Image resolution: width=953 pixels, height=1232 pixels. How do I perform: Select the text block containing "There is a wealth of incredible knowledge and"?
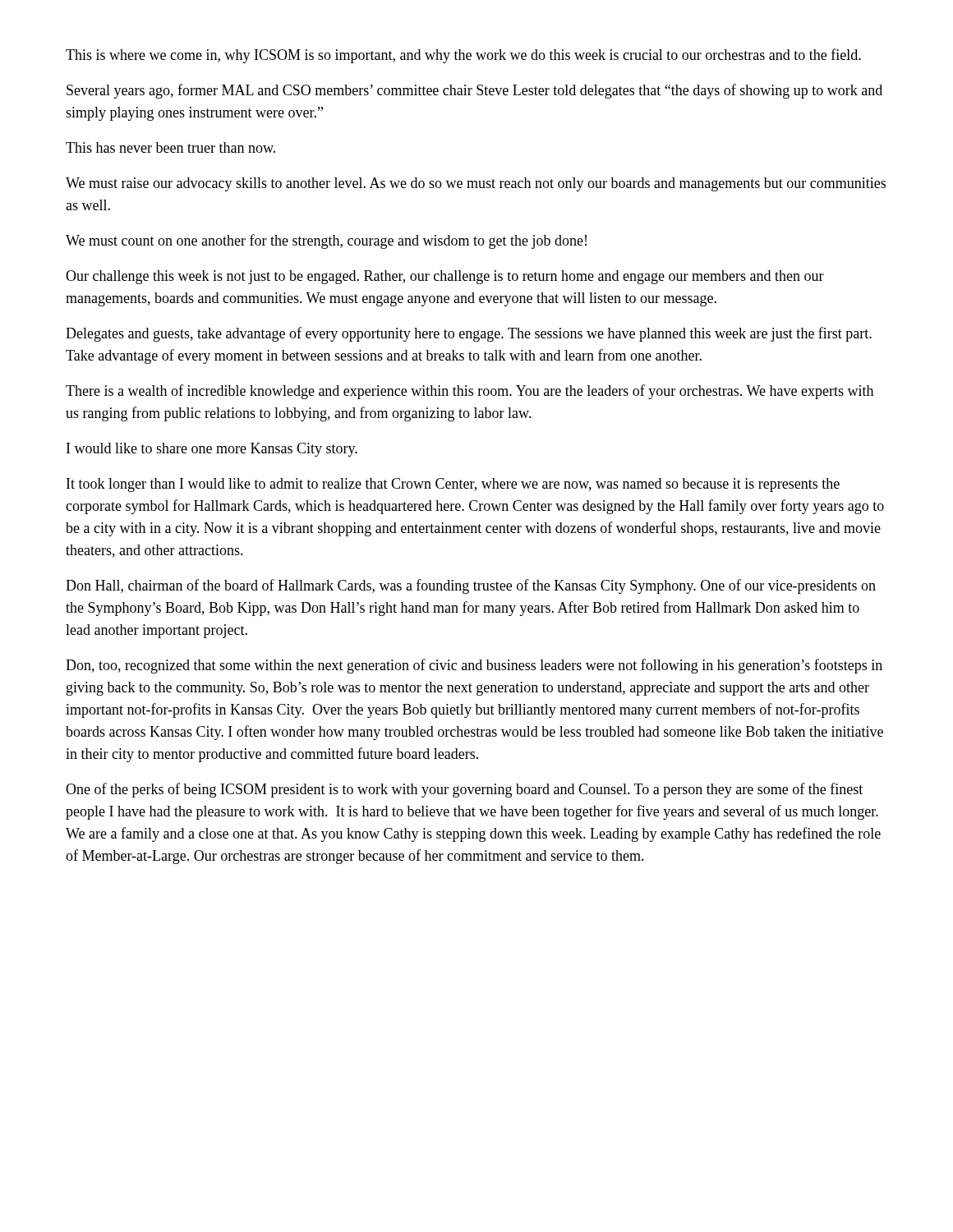pyautogui.click(x=470, y=402)
